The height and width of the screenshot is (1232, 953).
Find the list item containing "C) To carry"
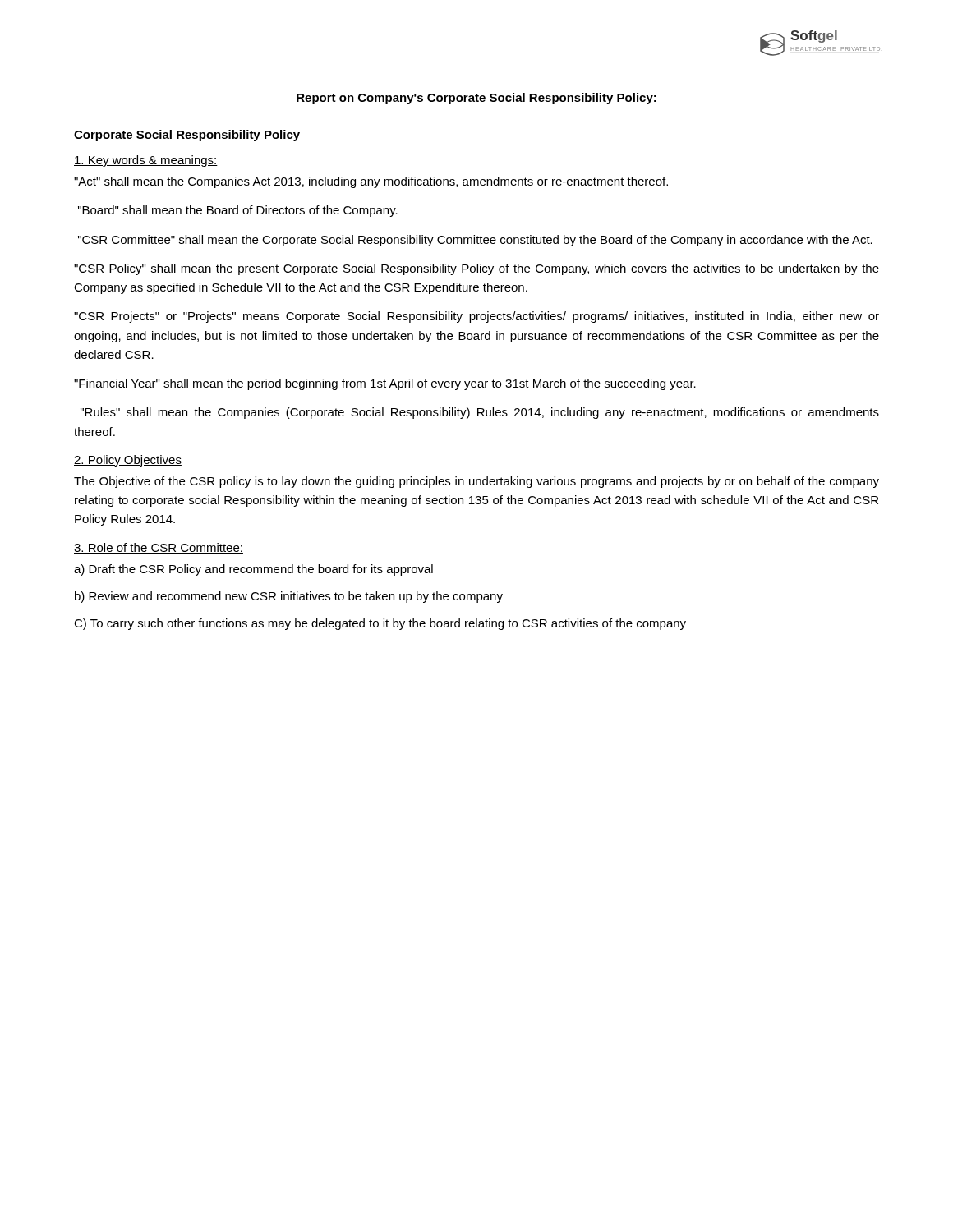tap(380, 623)
